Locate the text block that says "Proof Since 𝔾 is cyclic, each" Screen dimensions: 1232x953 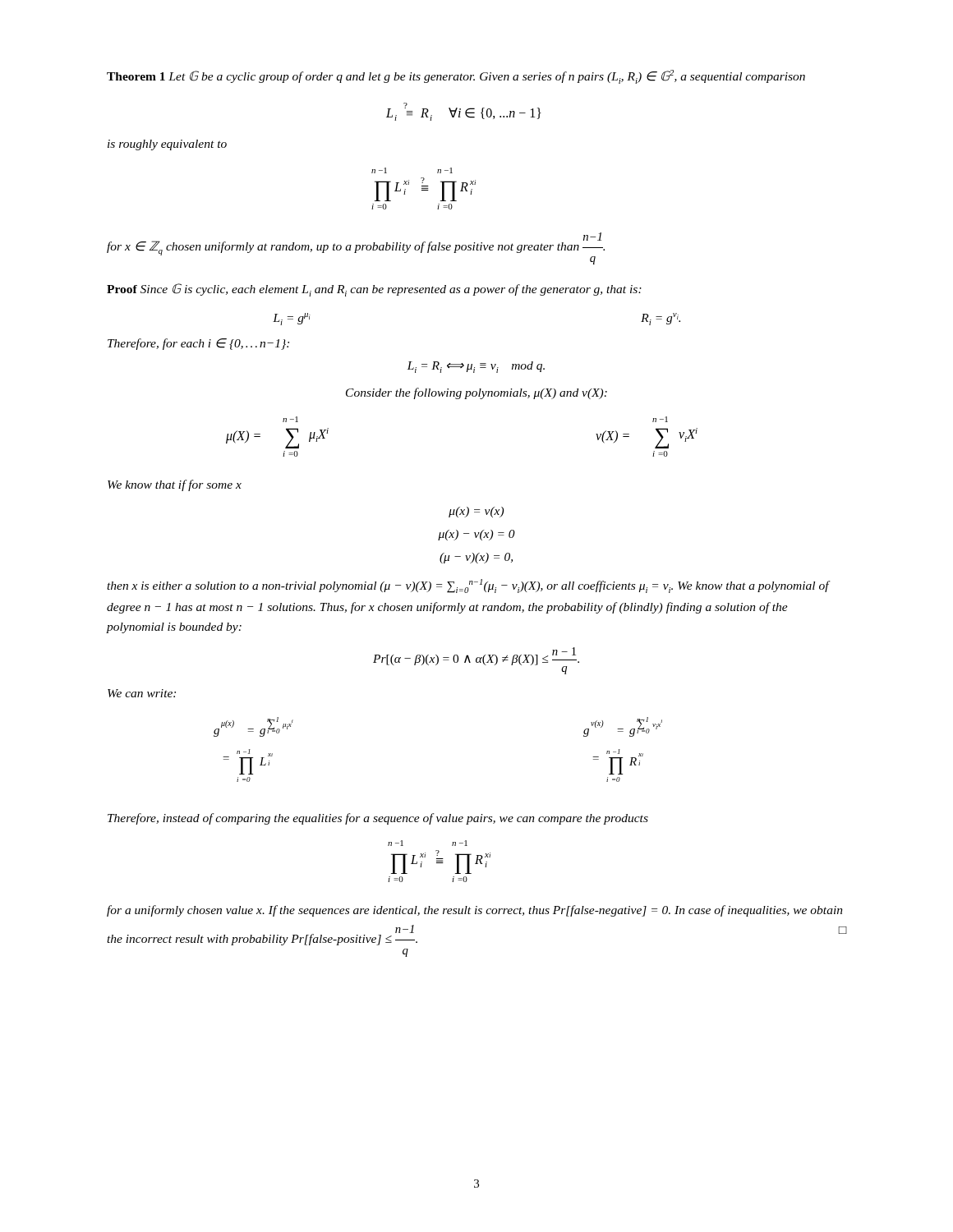click(374, 290)
